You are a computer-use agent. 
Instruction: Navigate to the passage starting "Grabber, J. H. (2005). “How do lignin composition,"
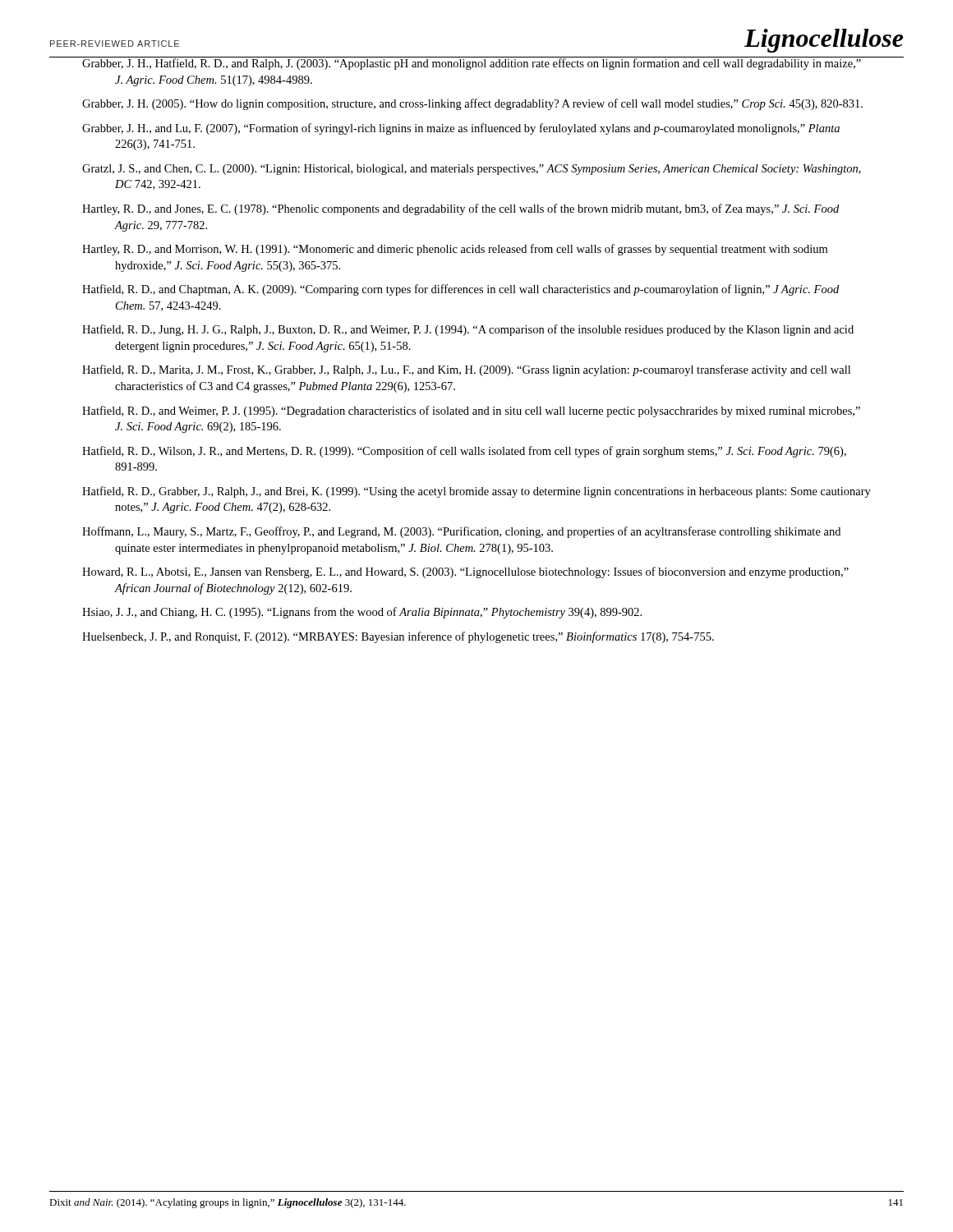coord(473,104)
